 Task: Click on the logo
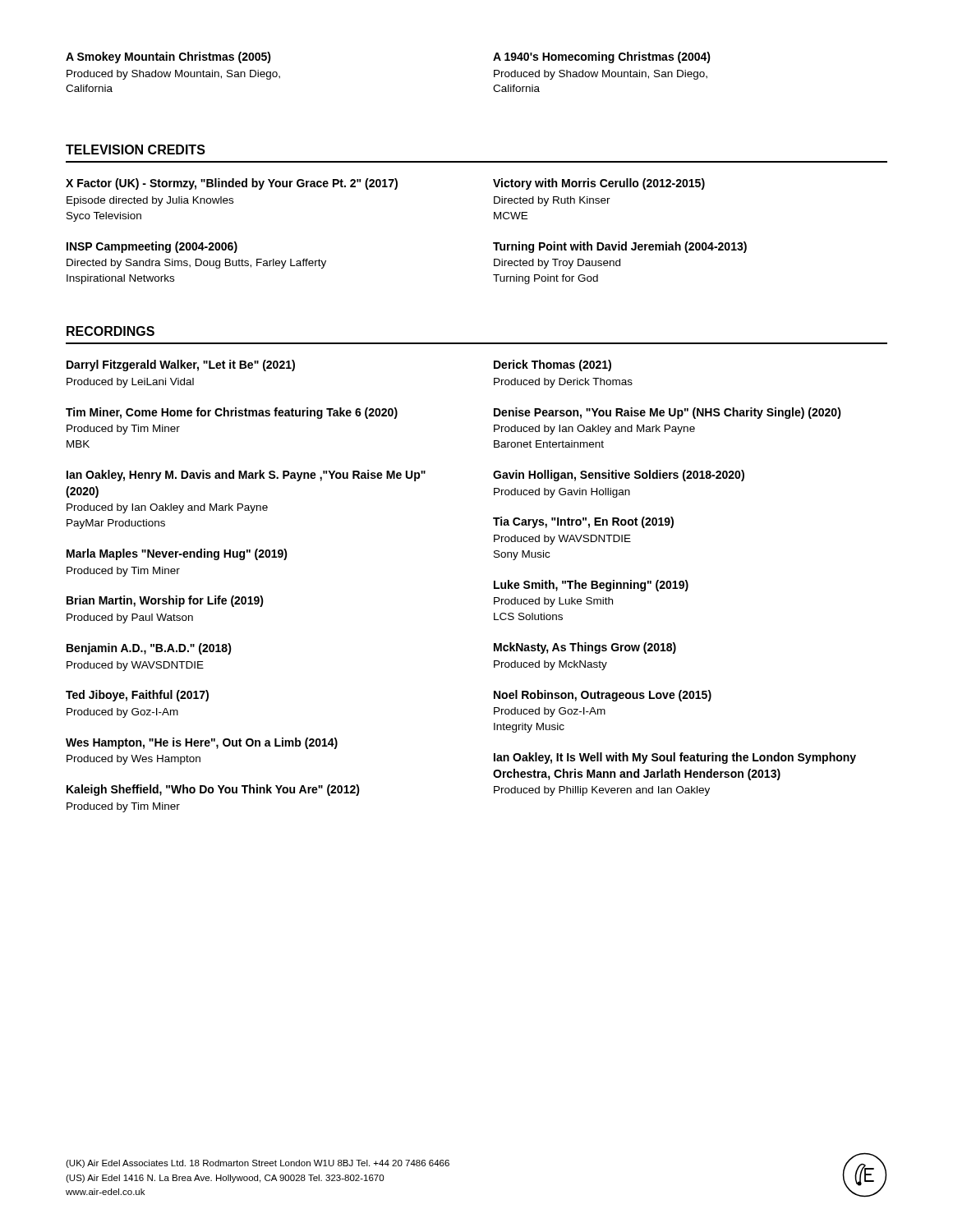865,1176
